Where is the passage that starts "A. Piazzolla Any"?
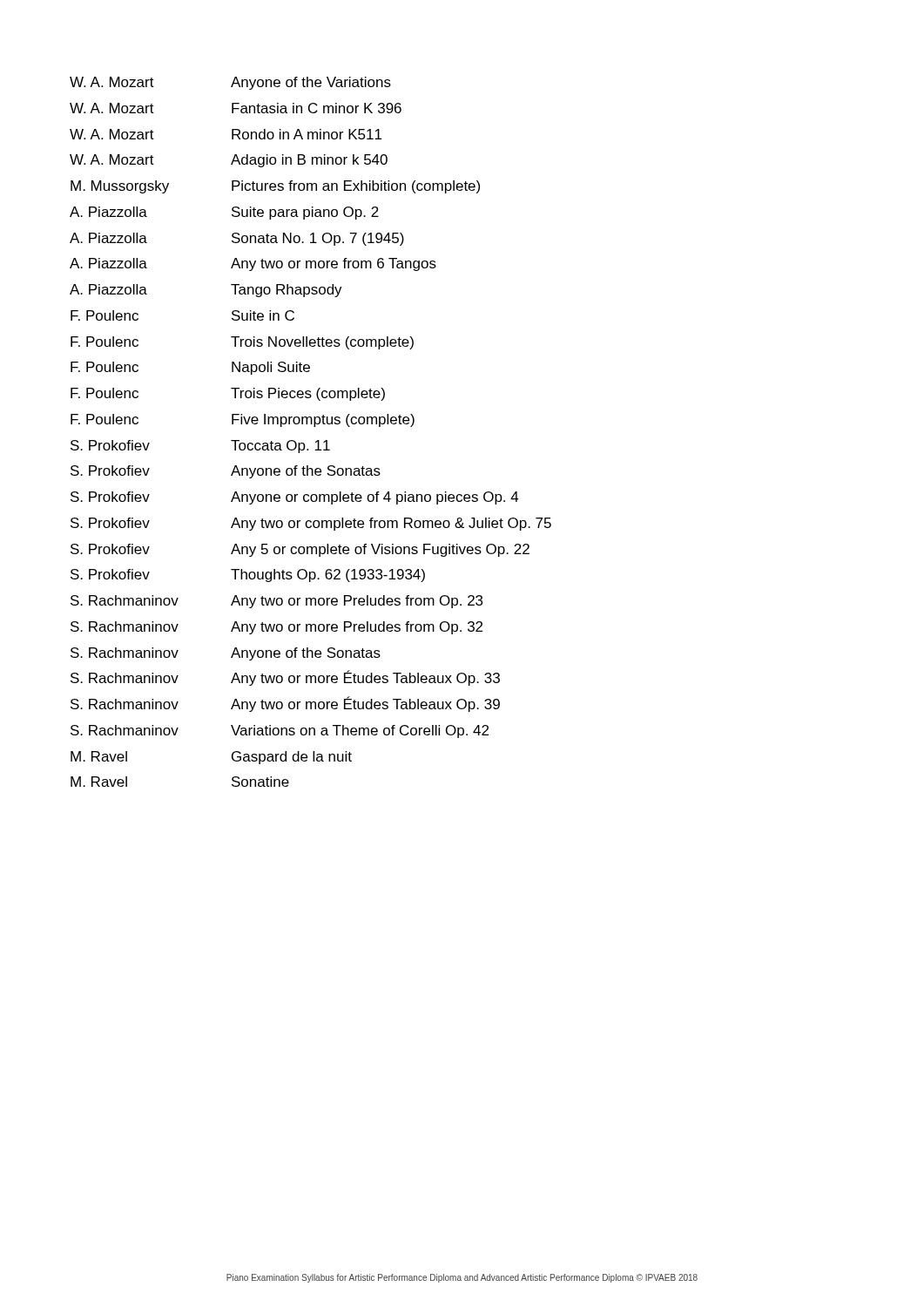Screen dimensions: 1307x924 253,264
